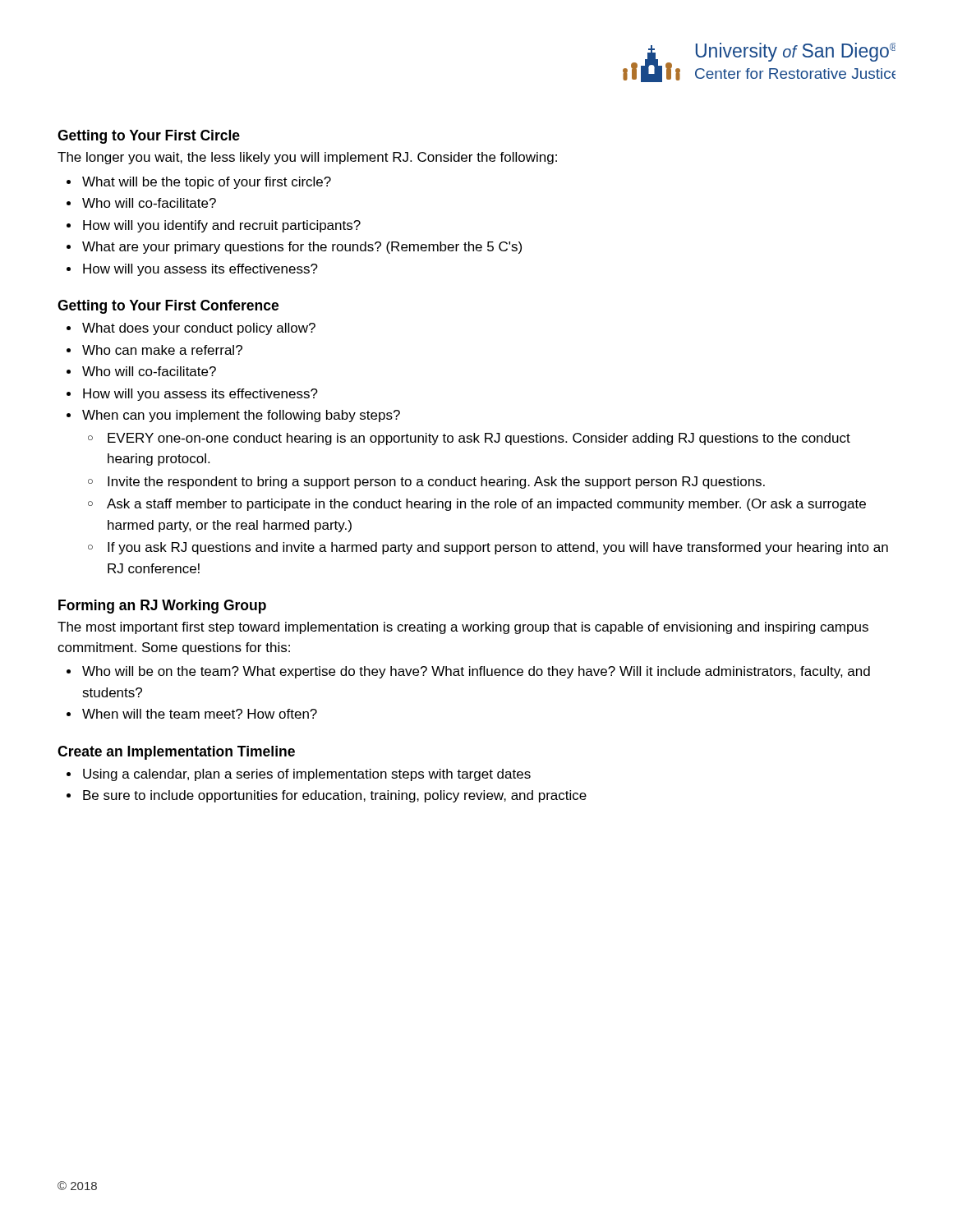953x1232 pixels.
Task: Locate the block of text that opens with "What will be the topic of your first"
Action: 207,182
